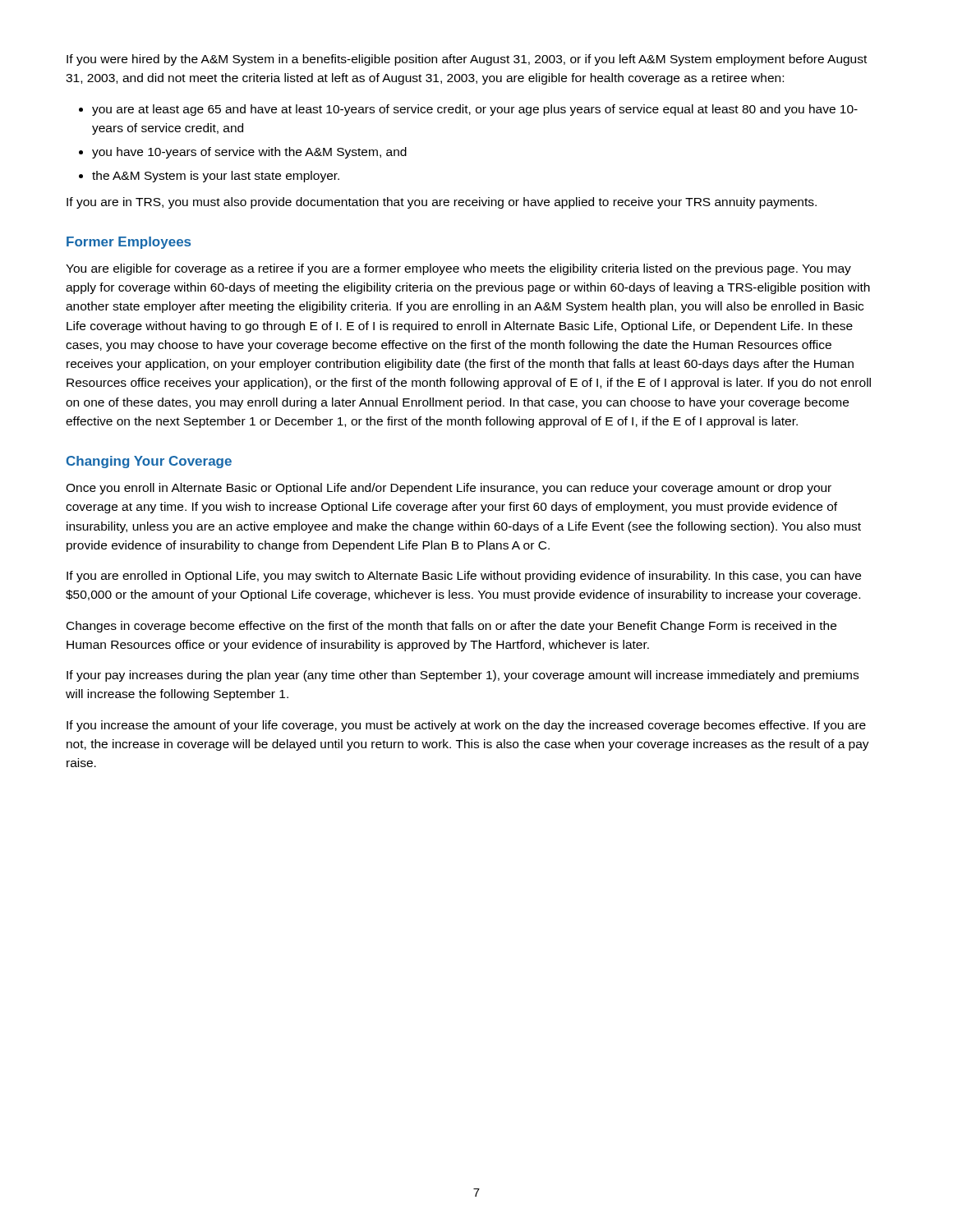Image resolution: width=953 pixels, height=1232 pixels.
Task: Click on the passage starting "Changes in coverage become effective on the first"
Action: coord(451,635)
